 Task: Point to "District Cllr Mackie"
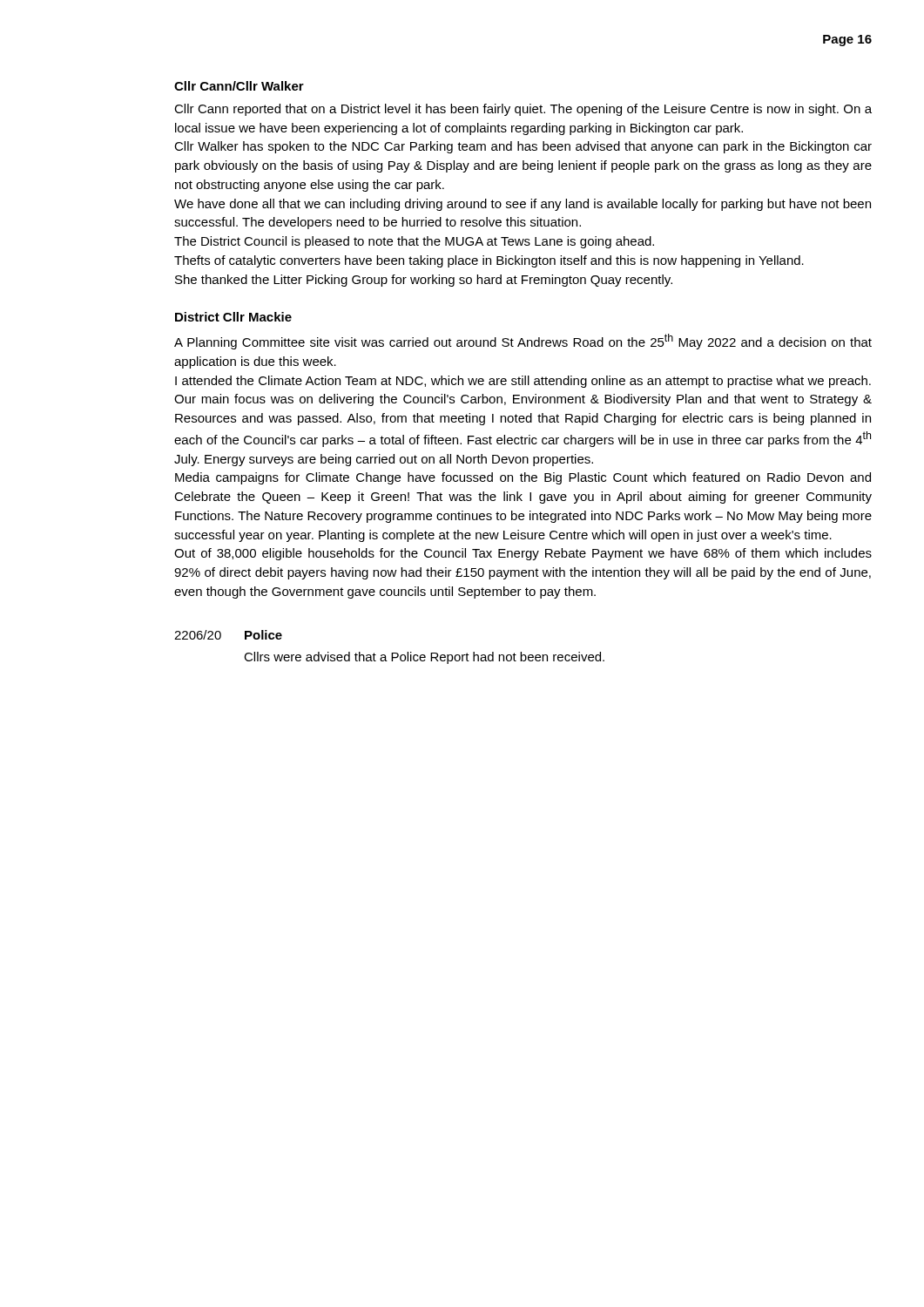233,317
